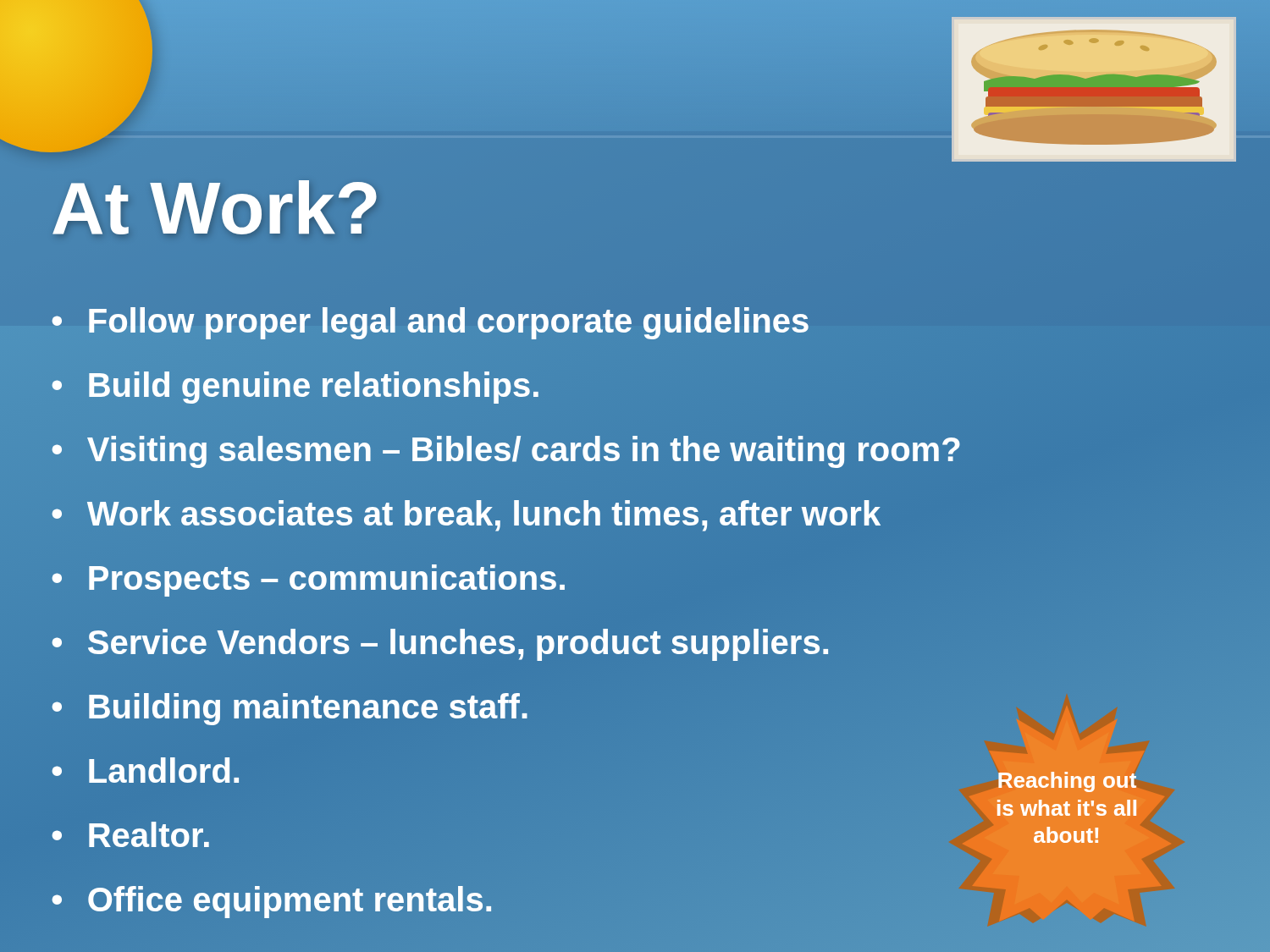Navigate to the text starting "At Work?"
This screenshot has width=1270, height=952.
[216, 208]
